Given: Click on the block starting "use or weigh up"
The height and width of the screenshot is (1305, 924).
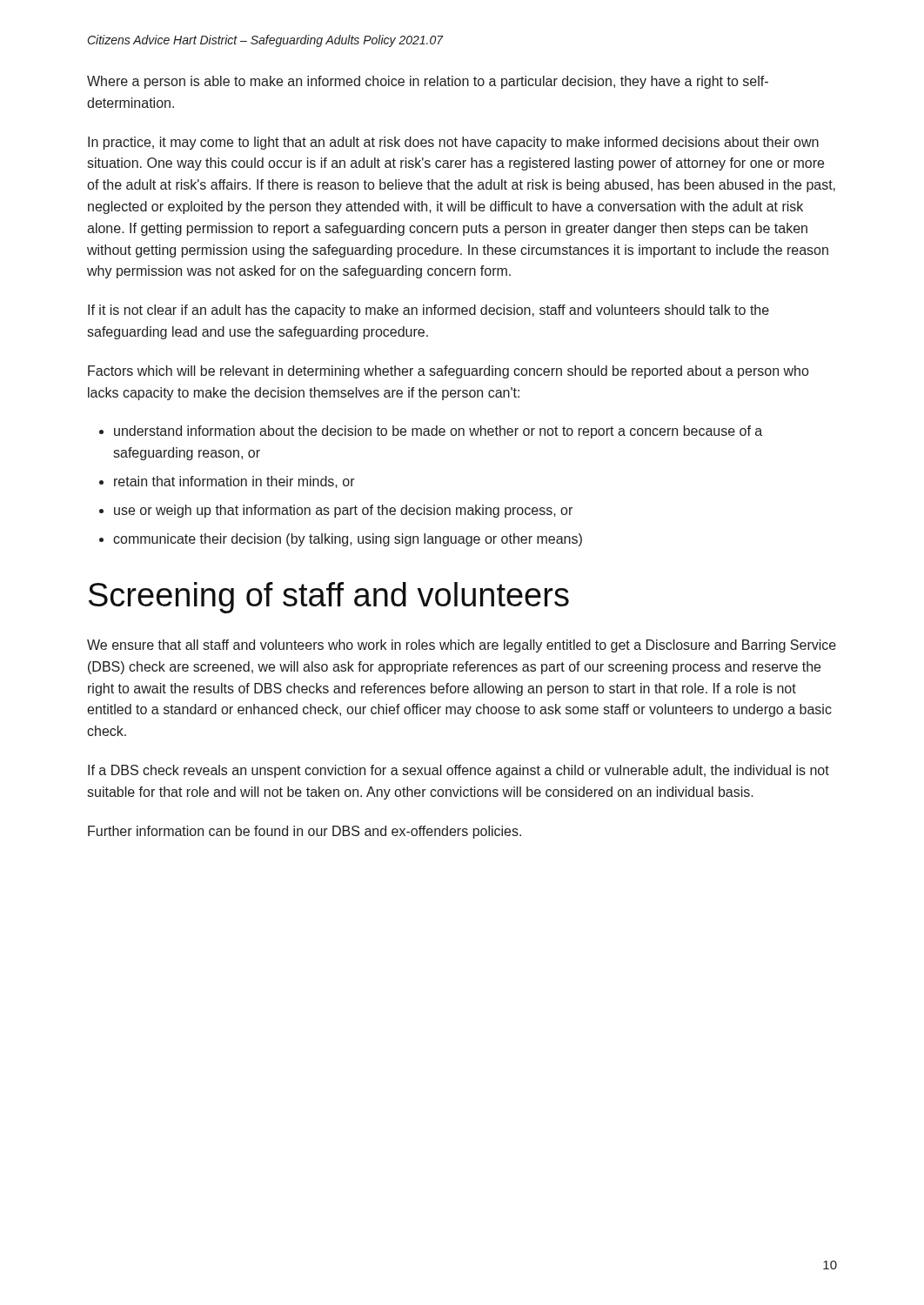Looking at the screenshot, I should 343,510.
